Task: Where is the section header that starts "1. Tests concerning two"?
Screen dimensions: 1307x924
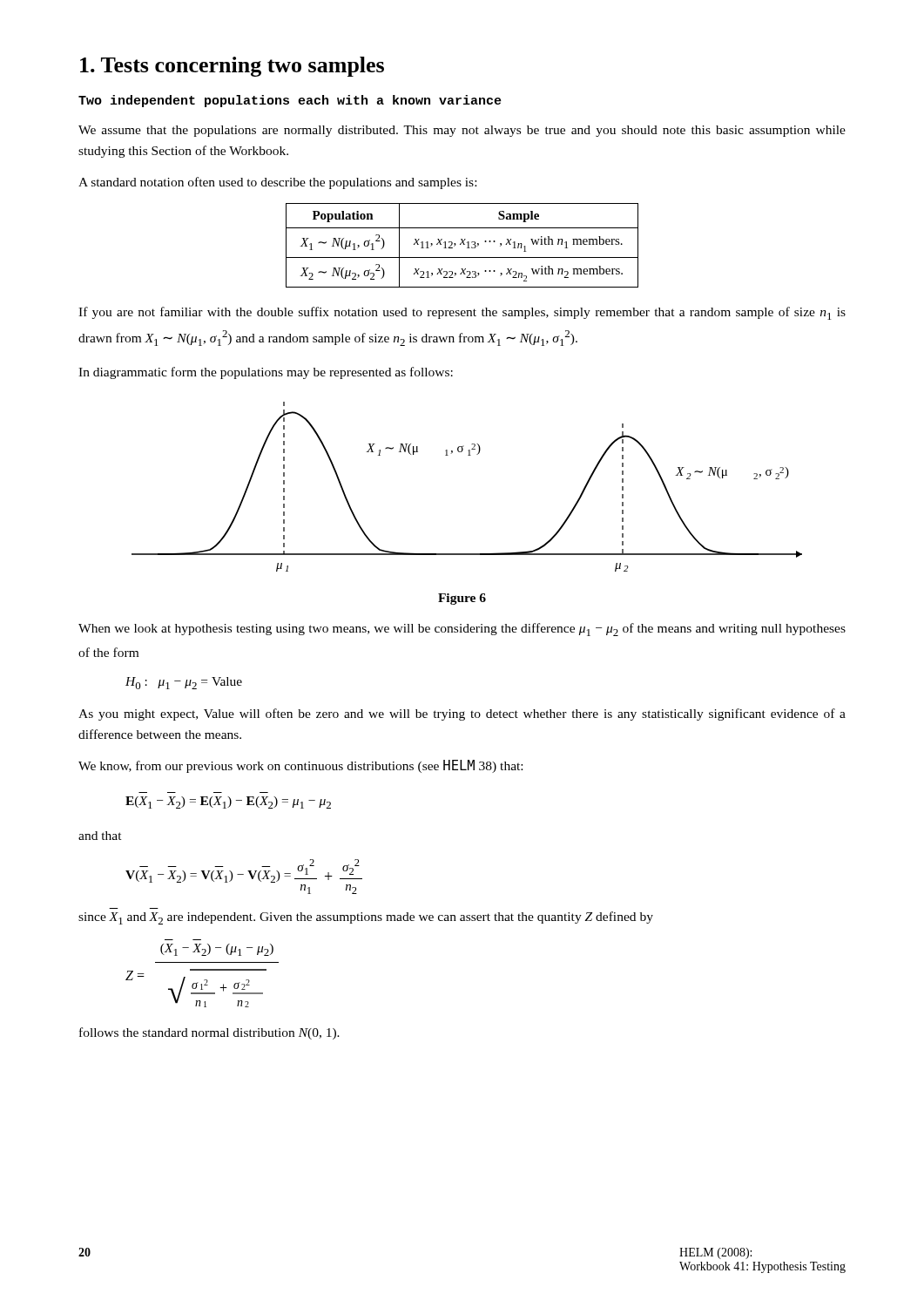Action: point(232,67)
